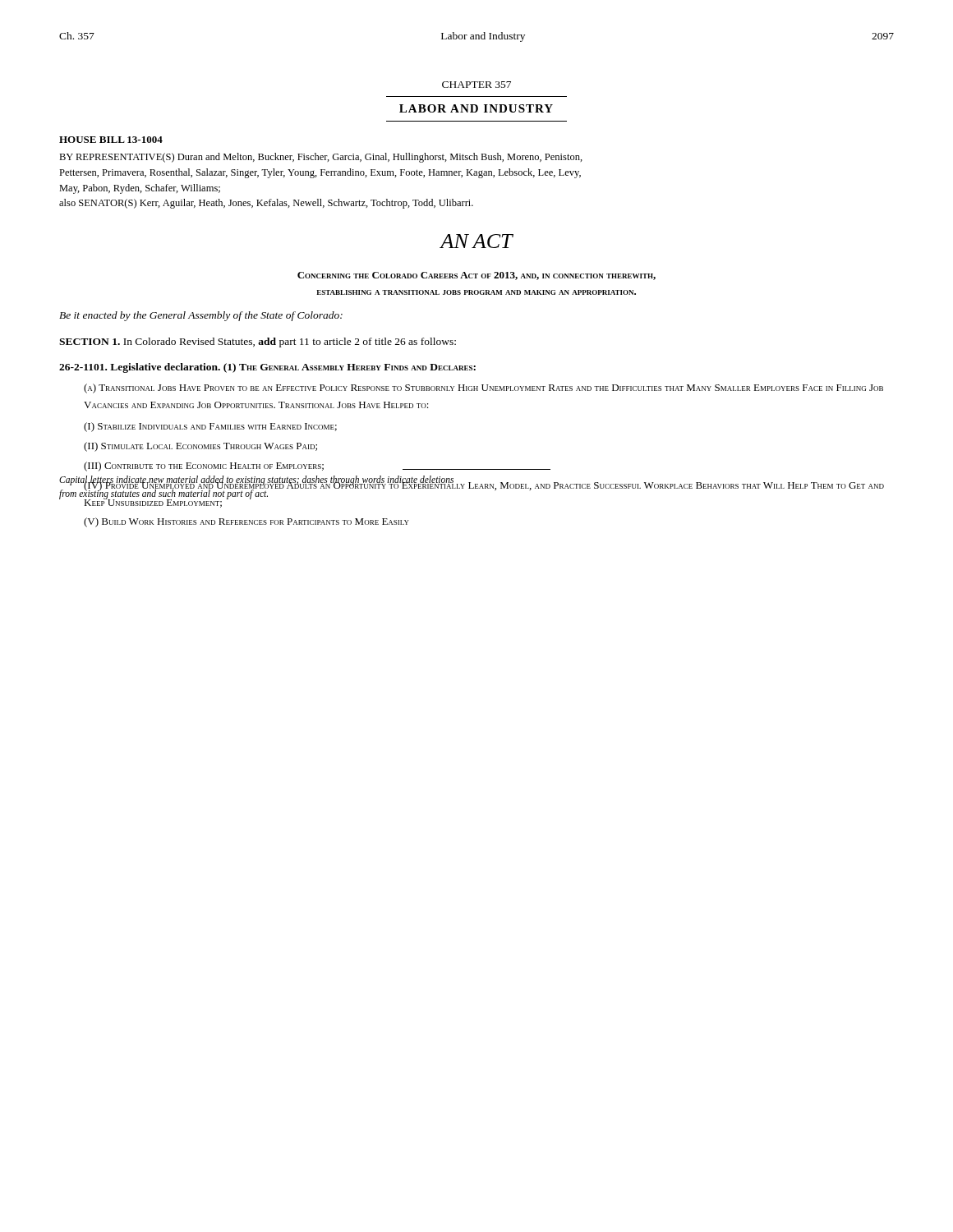Find the region starting "Concerning the Colorado Careers Act"
This screenshot has width=953, height=1232.
(476, 283)
